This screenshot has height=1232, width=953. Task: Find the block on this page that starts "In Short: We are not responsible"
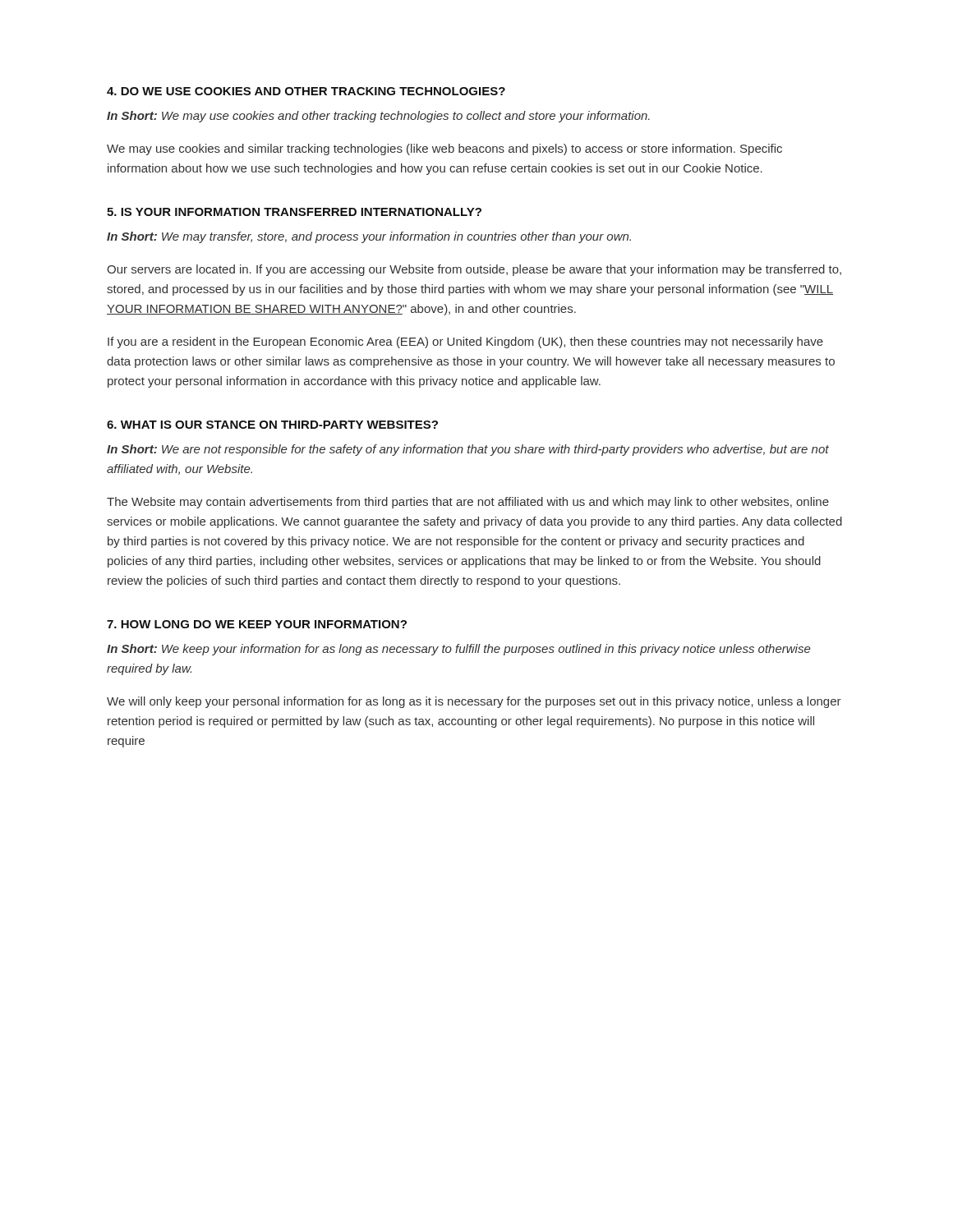pos(468,459)
